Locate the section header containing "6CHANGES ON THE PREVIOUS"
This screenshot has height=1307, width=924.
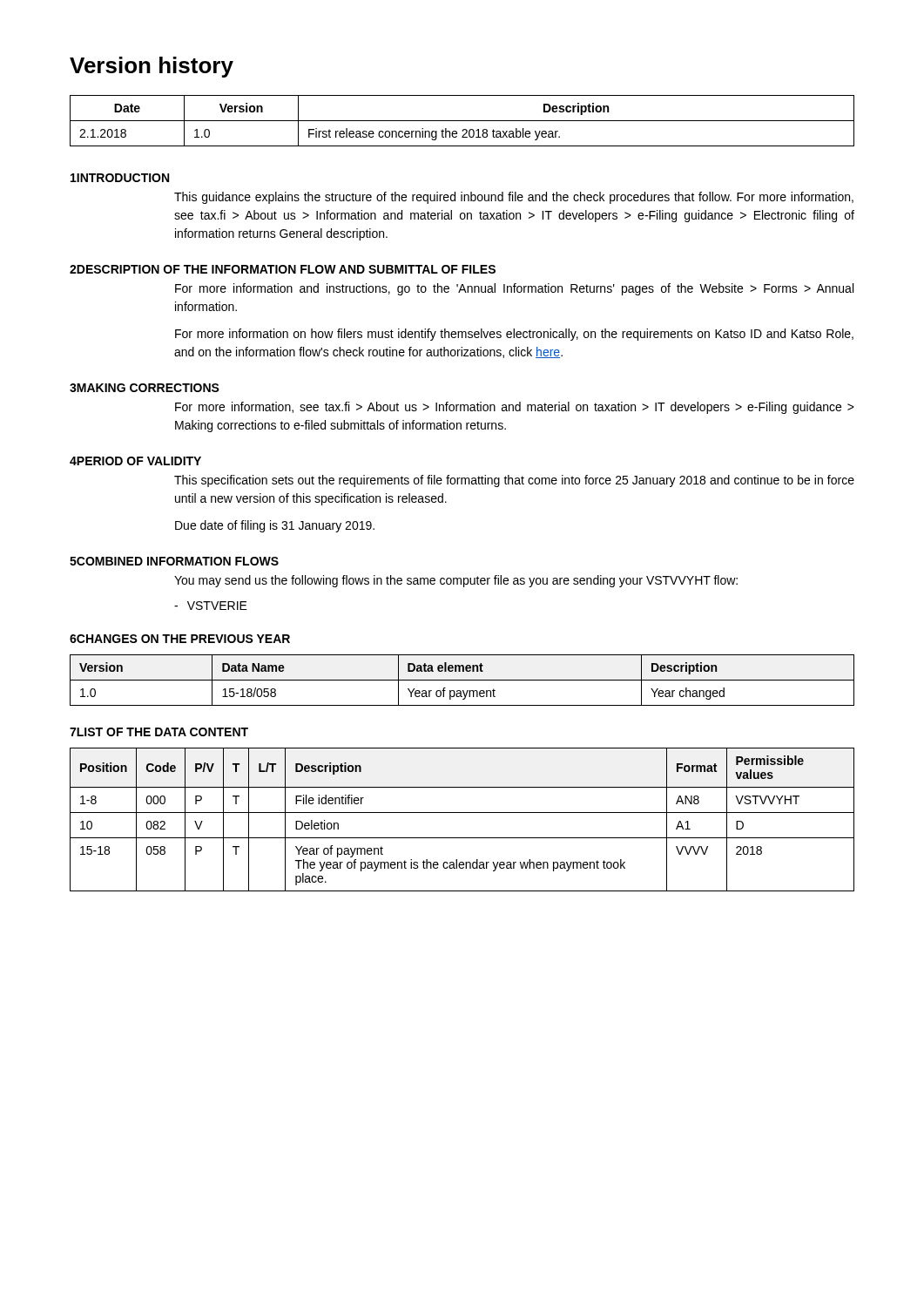180,639
